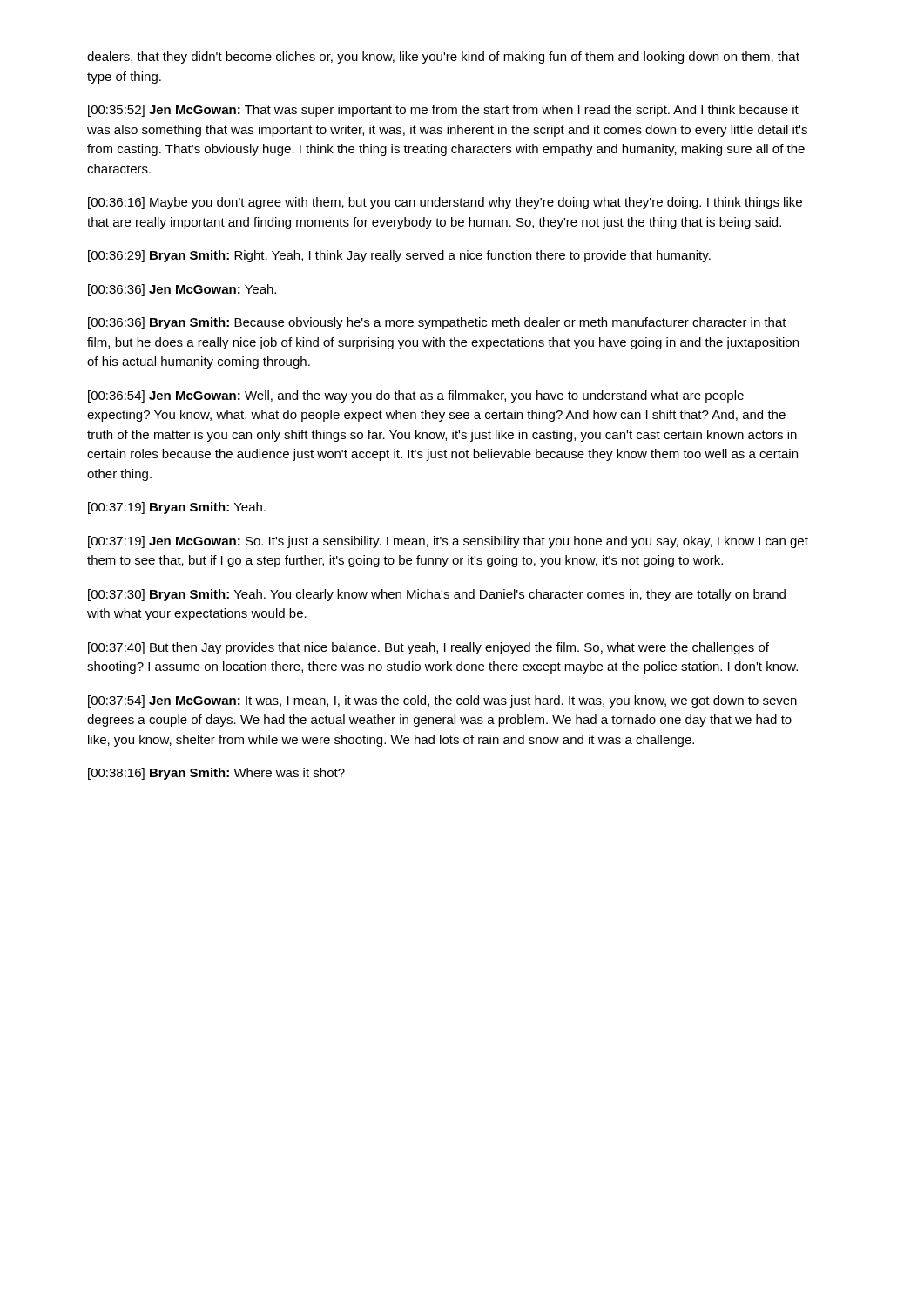
Task: Select the text block that reads "[00:38:16] Bryan Smith: Where was it"
Action: (x=216, y=772)
